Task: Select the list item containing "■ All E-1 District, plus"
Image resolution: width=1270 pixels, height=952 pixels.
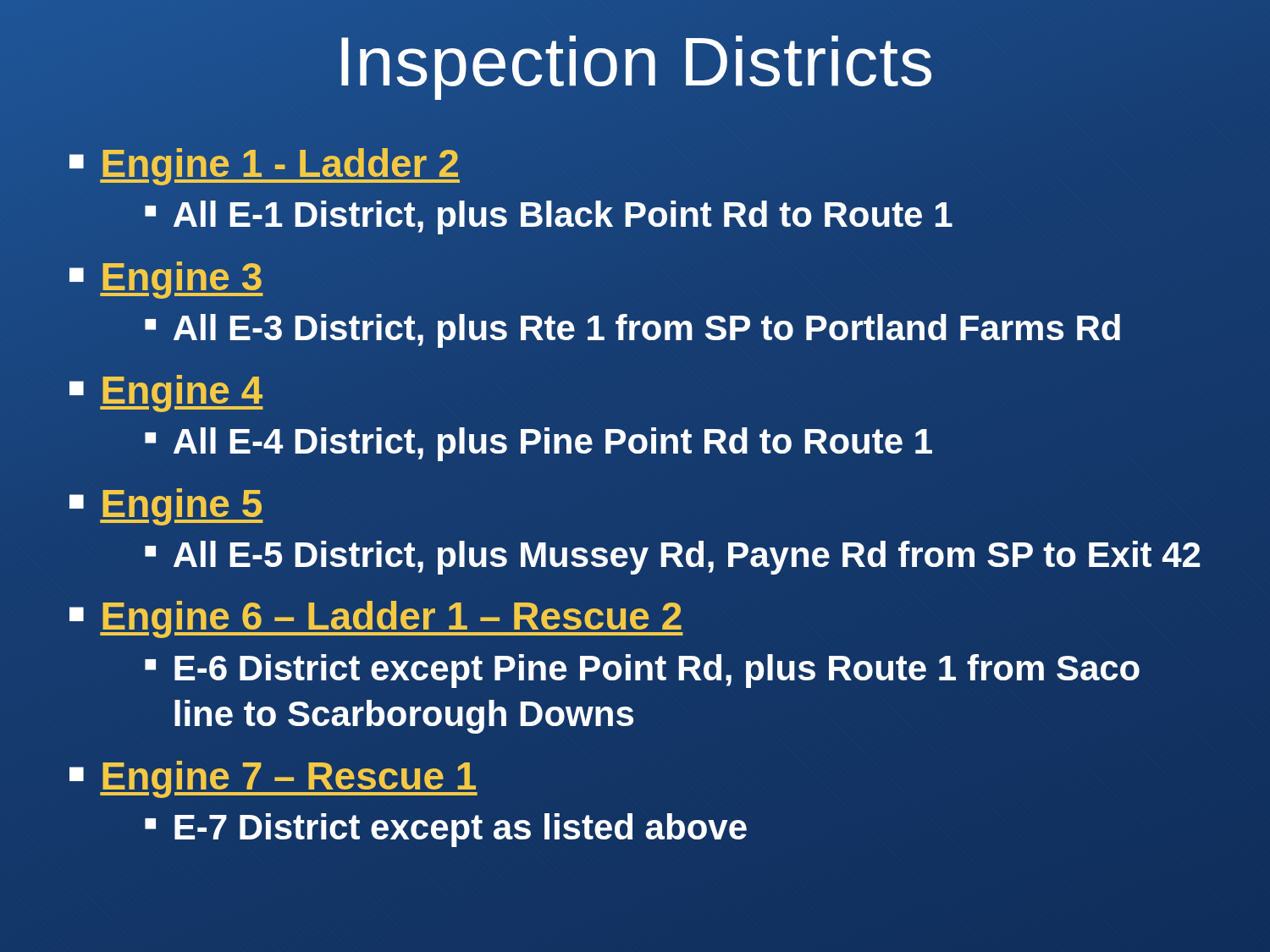Action: [x=548, y=215]
